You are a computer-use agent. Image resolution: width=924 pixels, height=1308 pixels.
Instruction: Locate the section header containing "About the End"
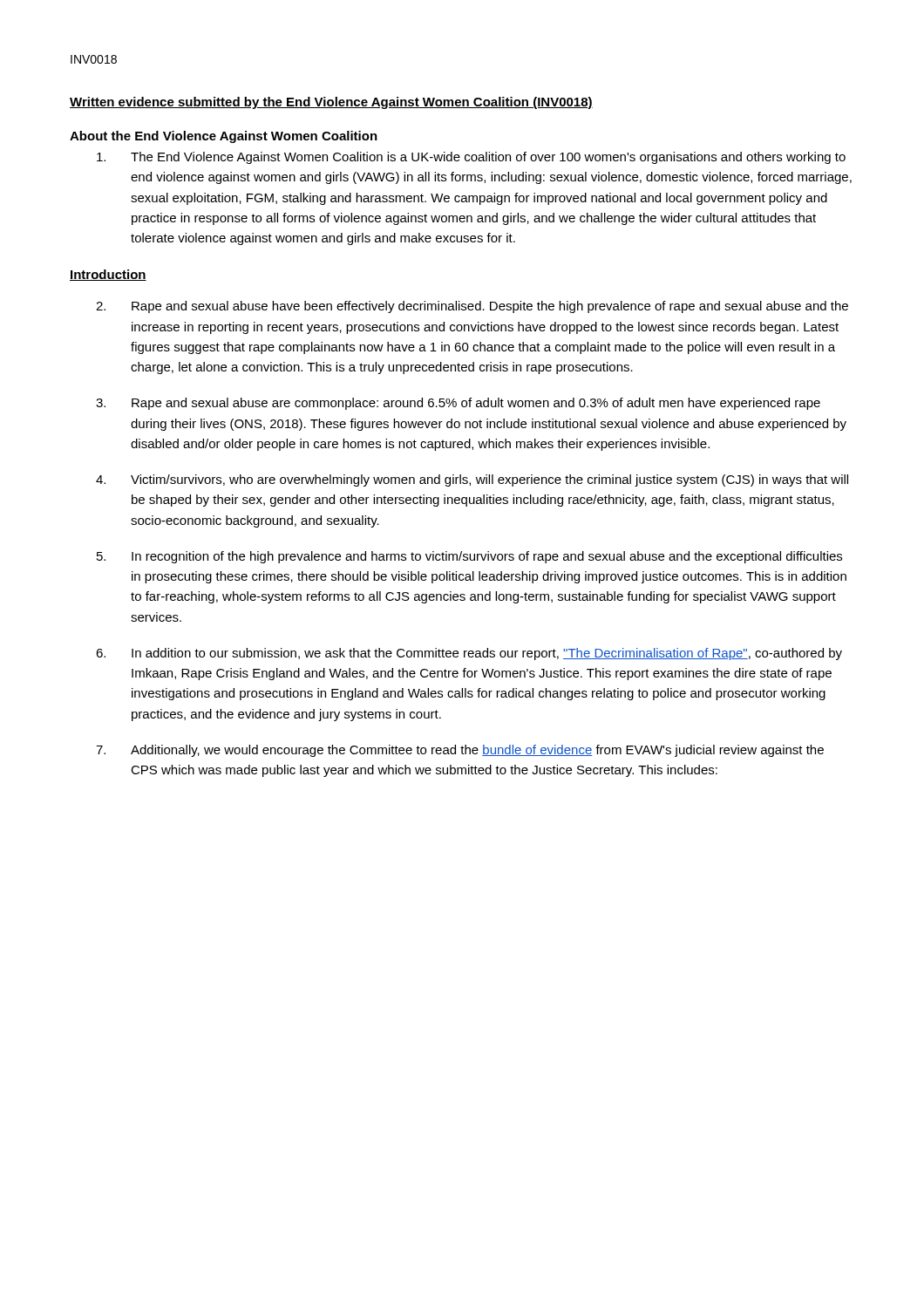[x=224, y=136]
